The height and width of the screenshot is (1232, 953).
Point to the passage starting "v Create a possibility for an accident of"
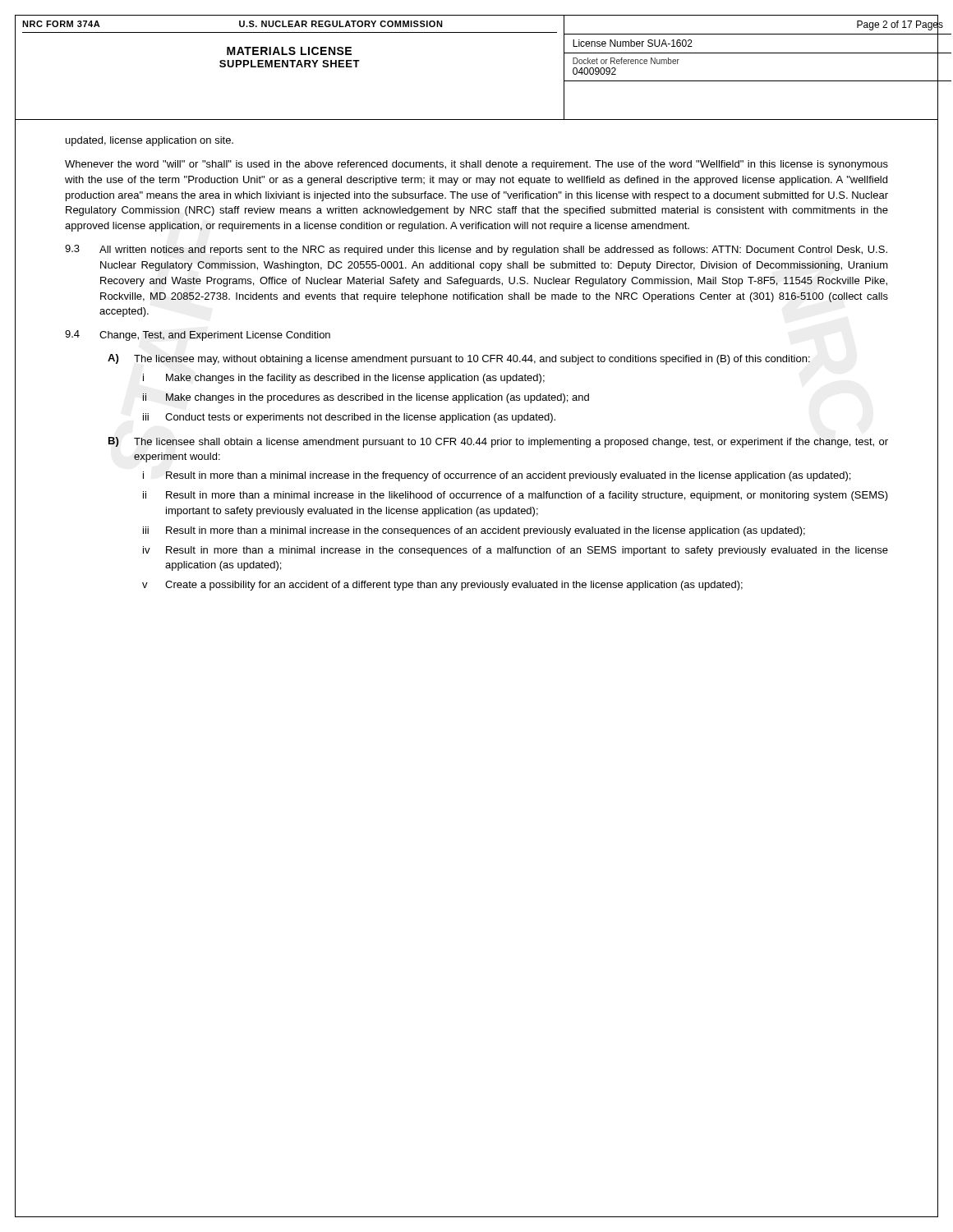pyautogui.click(x=515, y=585)
